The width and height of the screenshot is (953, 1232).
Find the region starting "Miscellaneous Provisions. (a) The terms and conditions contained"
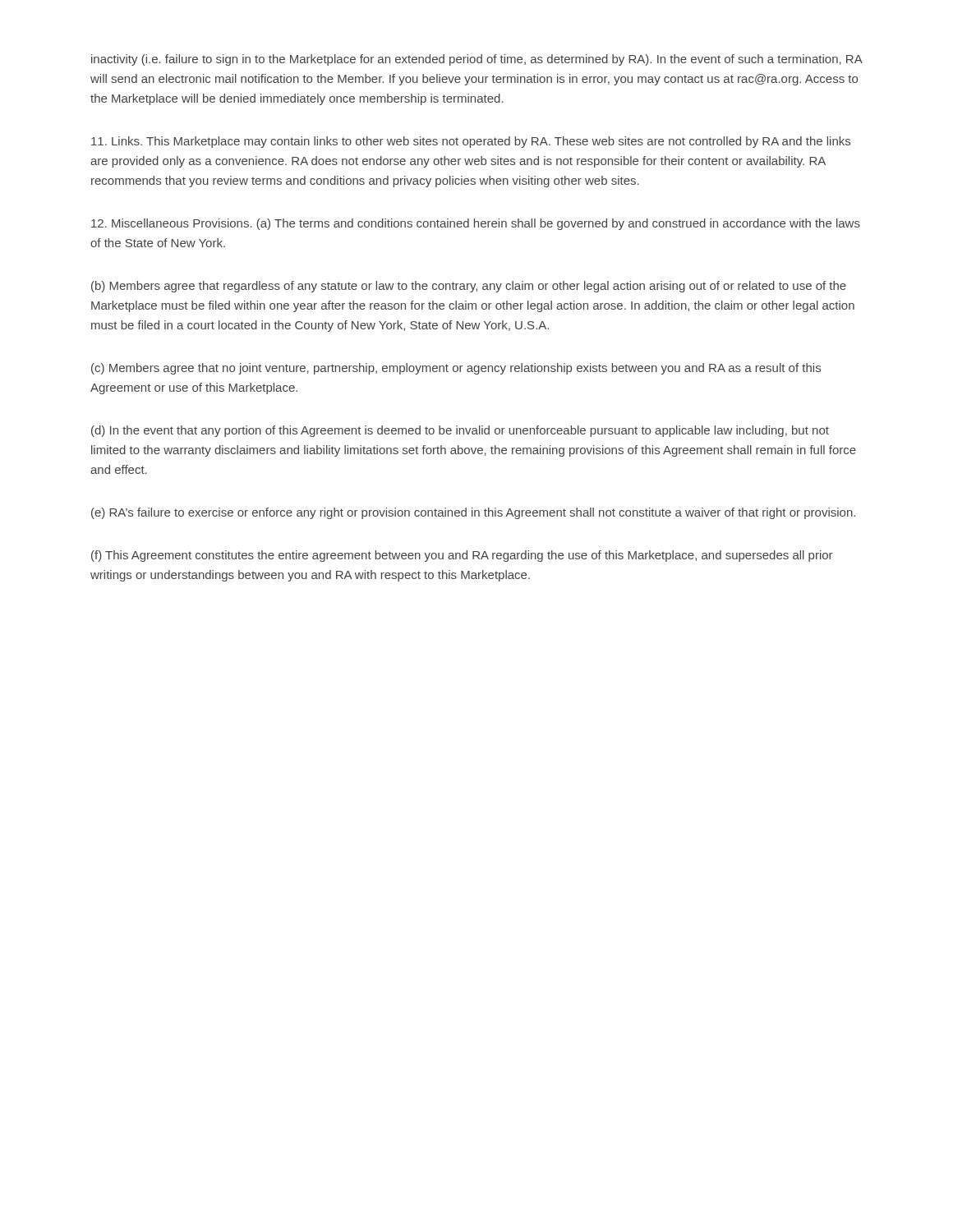tap(475, 233)
